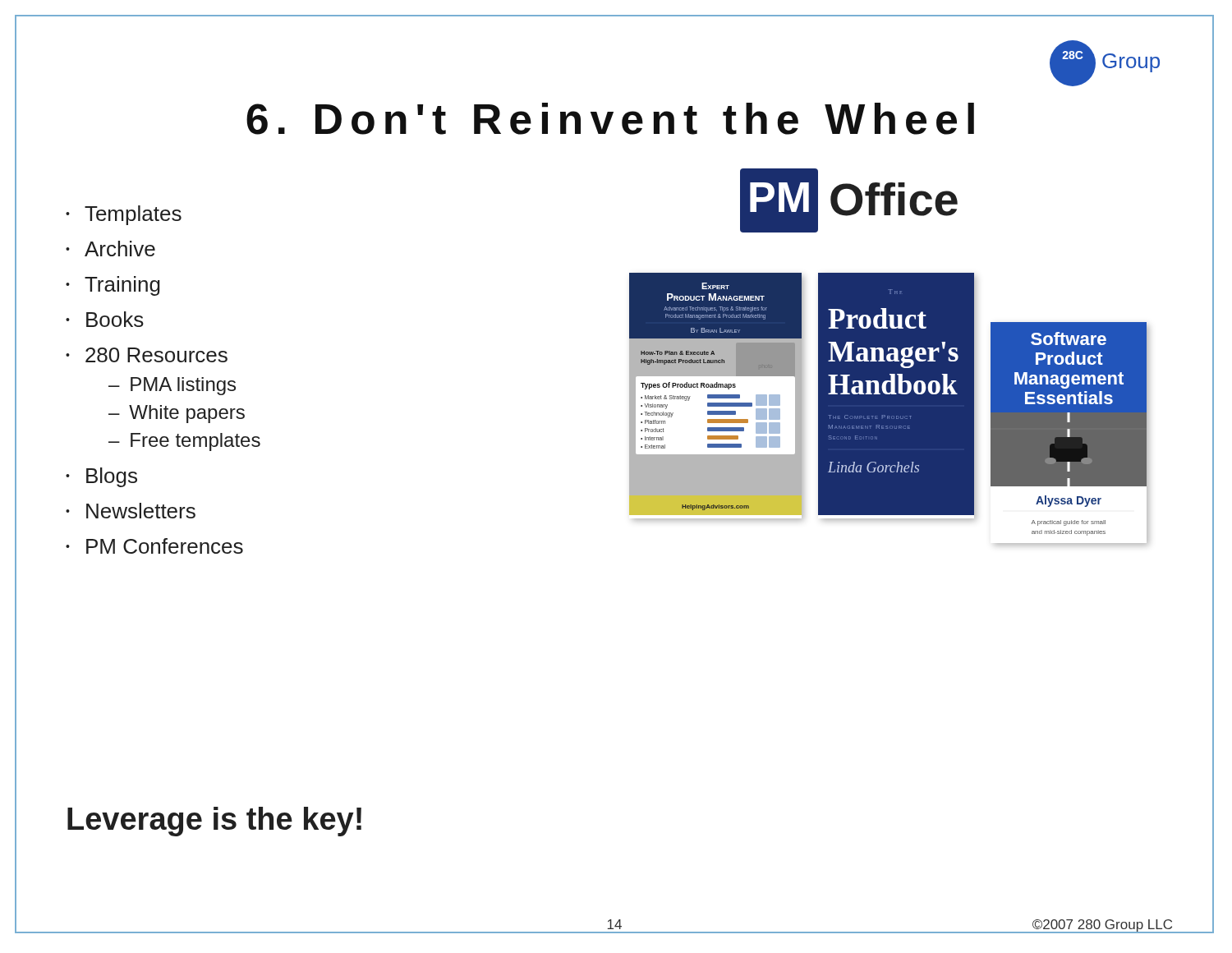The image size is (1232, 953).
Task: Click on the list item with the text "– White papers"
Action: click(177, 412)
